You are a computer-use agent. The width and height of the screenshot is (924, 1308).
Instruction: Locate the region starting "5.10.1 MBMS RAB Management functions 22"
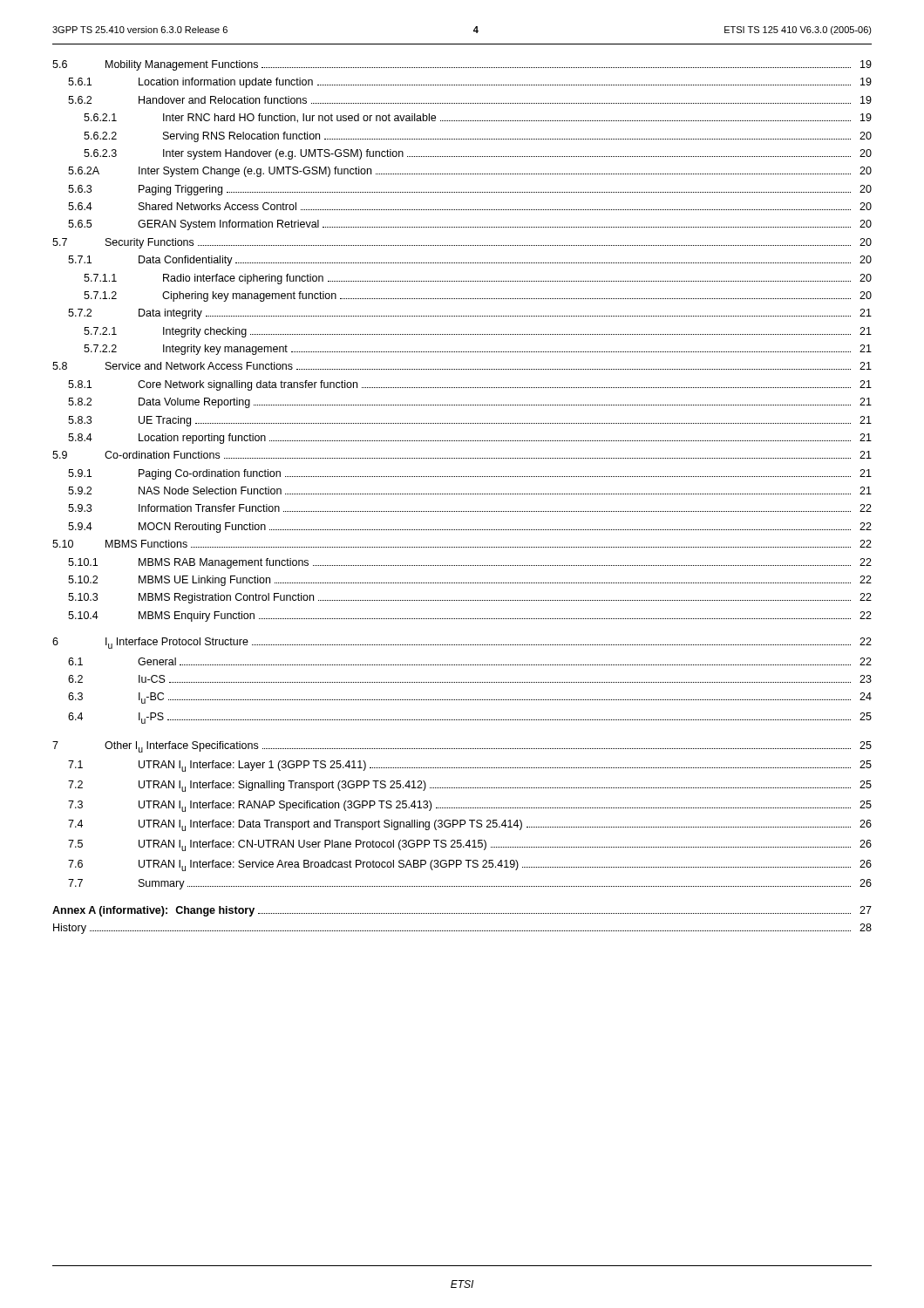coord(462,563)
